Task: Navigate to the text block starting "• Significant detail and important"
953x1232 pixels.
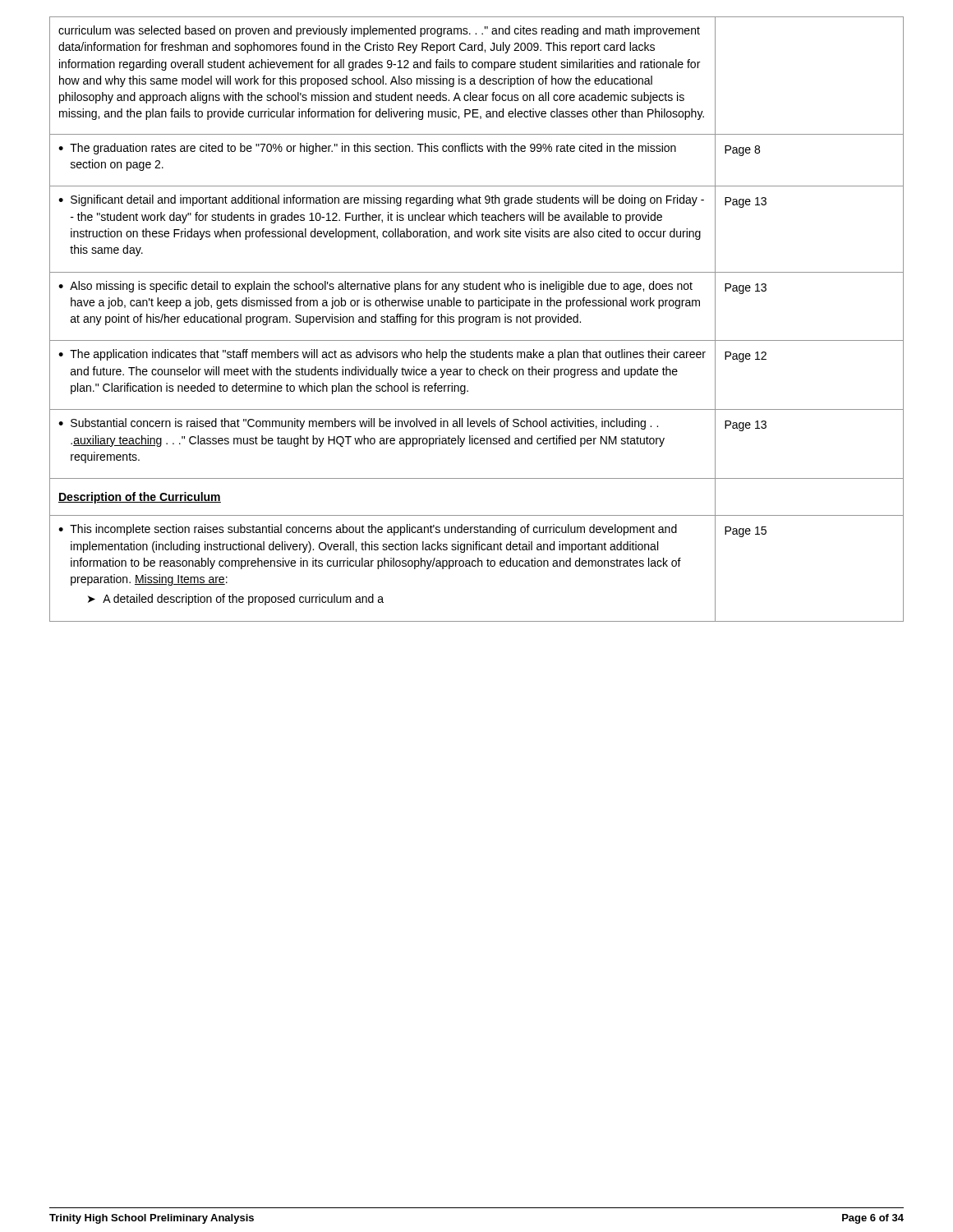Action: [x=383, y=225]
